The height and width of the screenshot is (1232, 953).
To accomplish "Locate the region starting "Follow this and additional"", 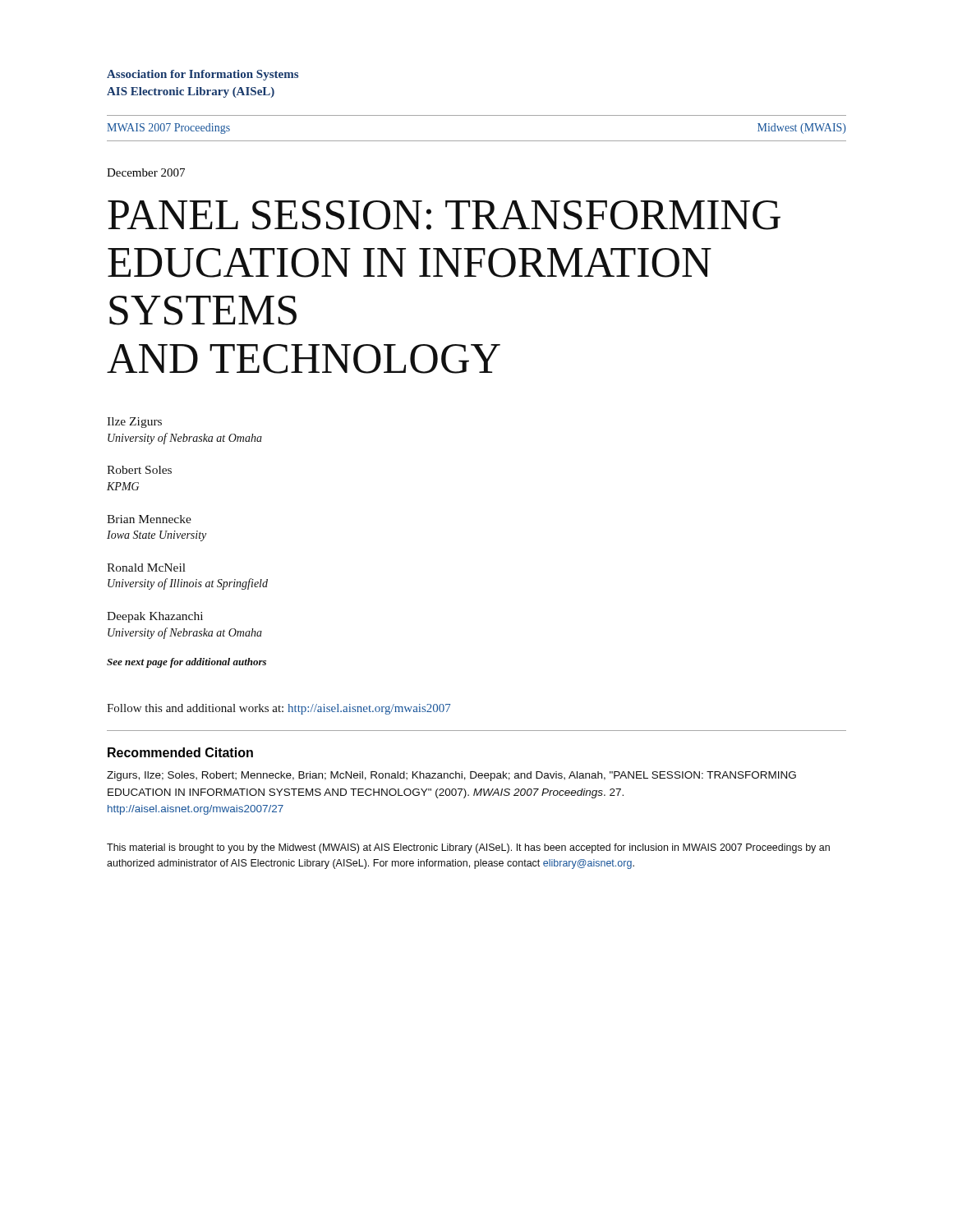I will pyautogui.click(x=279, y=708).
